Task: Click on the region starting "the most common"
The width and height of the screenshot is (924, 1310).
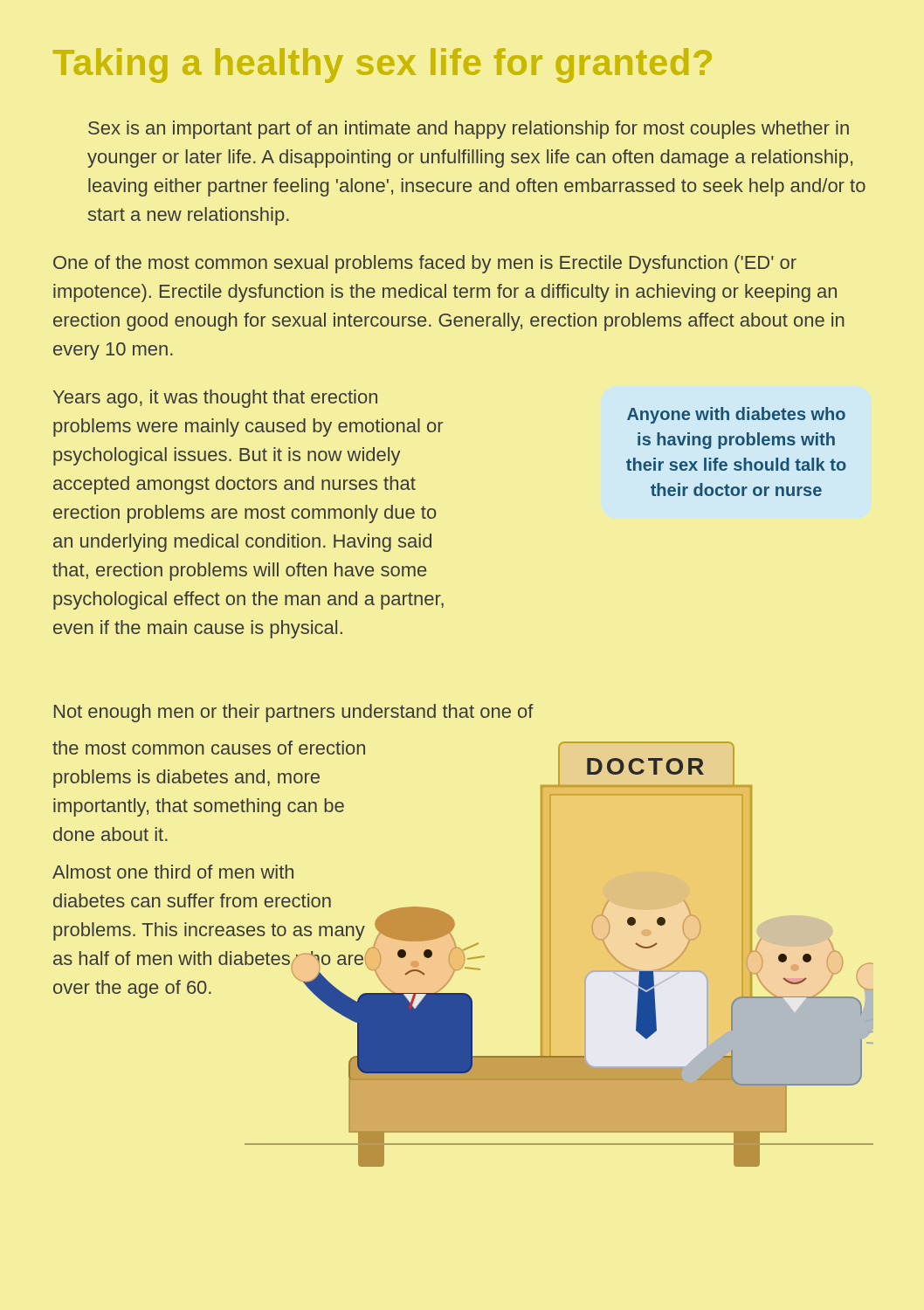Action: [x=210, y=868]
